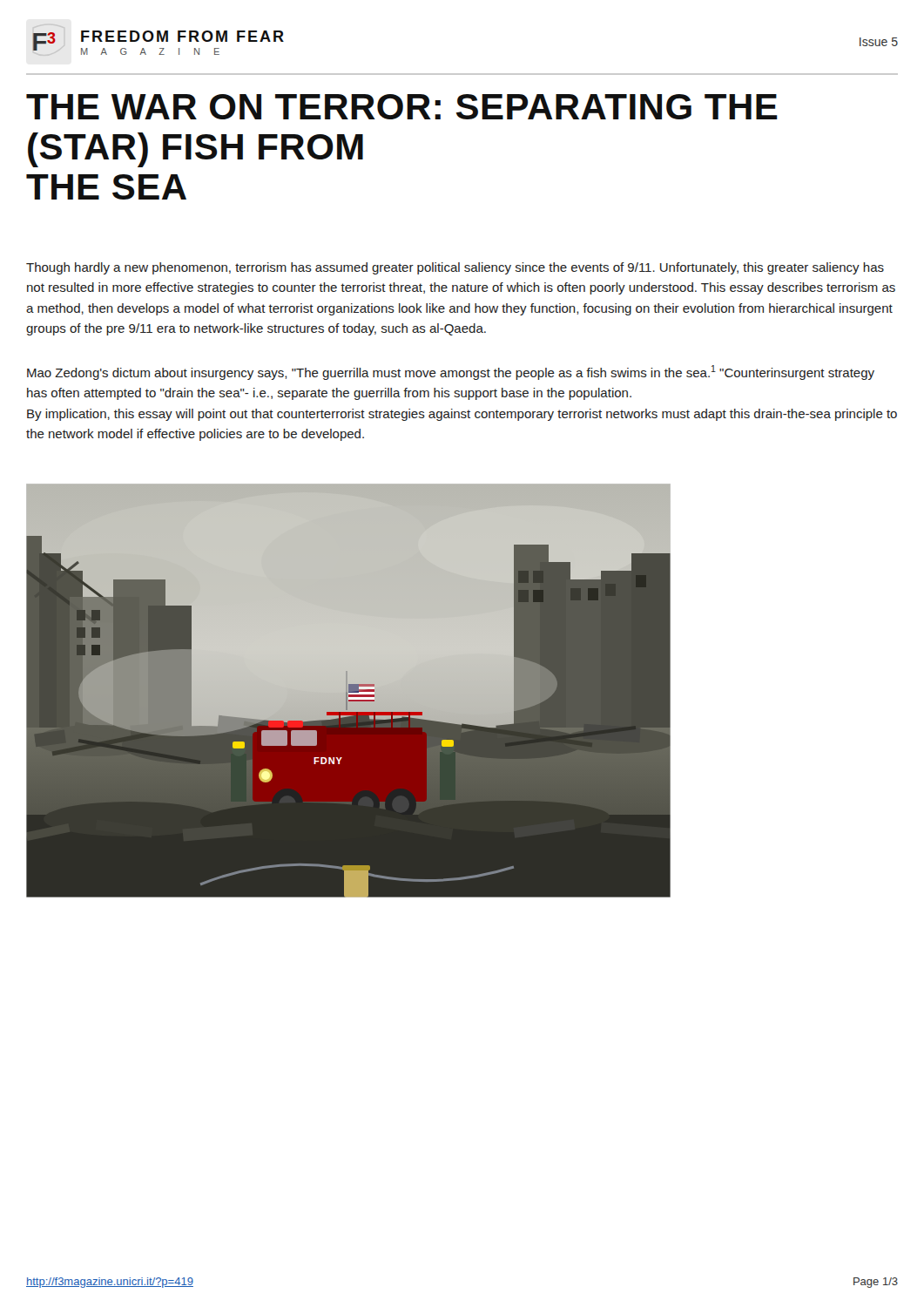This screenshot has height=1307, width=924.
Task: Locate the block starting "Mao Zedong's dictum about insurgency"
Action: click(x=462, y=403)
